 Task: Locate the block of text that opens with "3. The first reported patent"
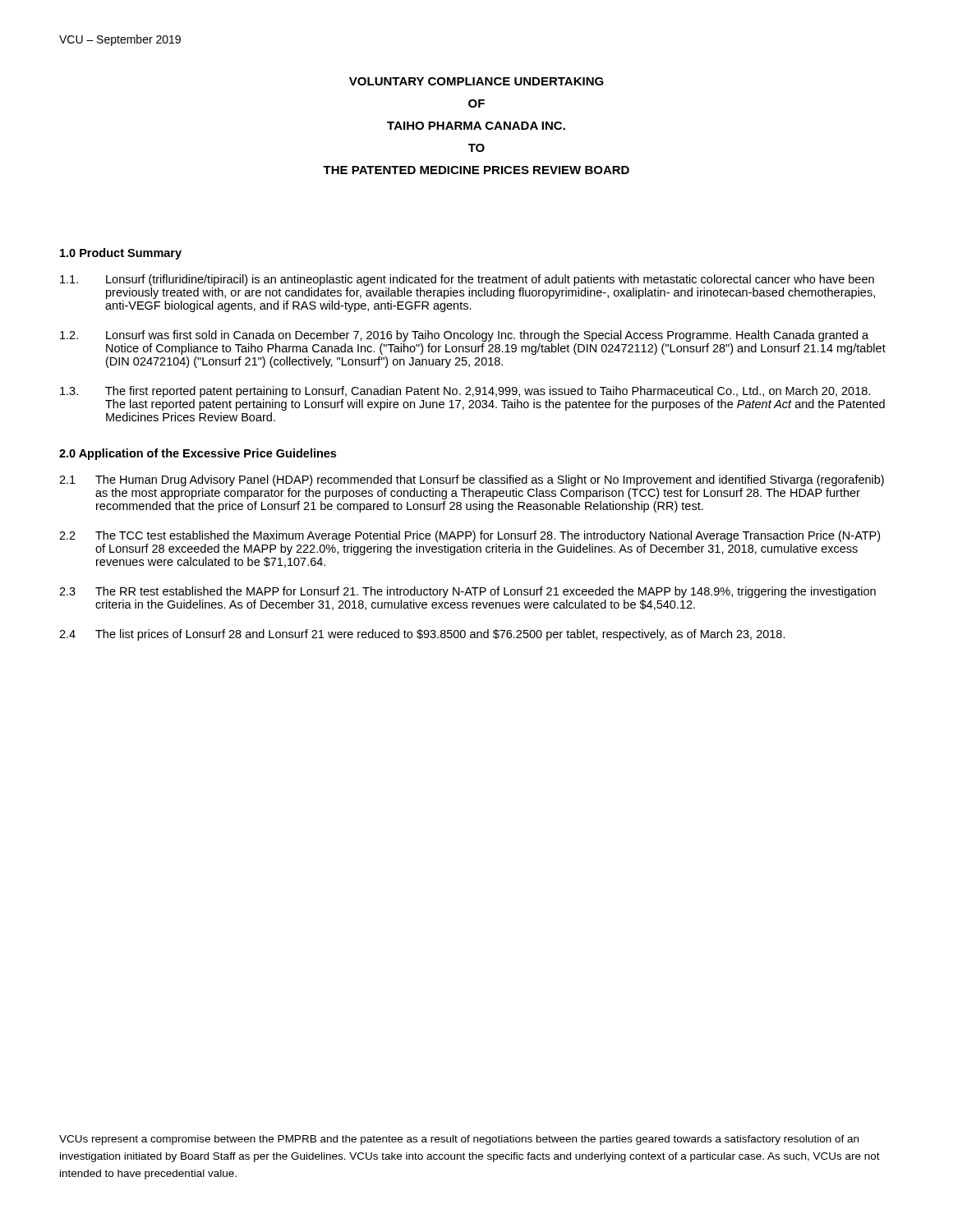[x=476, y=404]
